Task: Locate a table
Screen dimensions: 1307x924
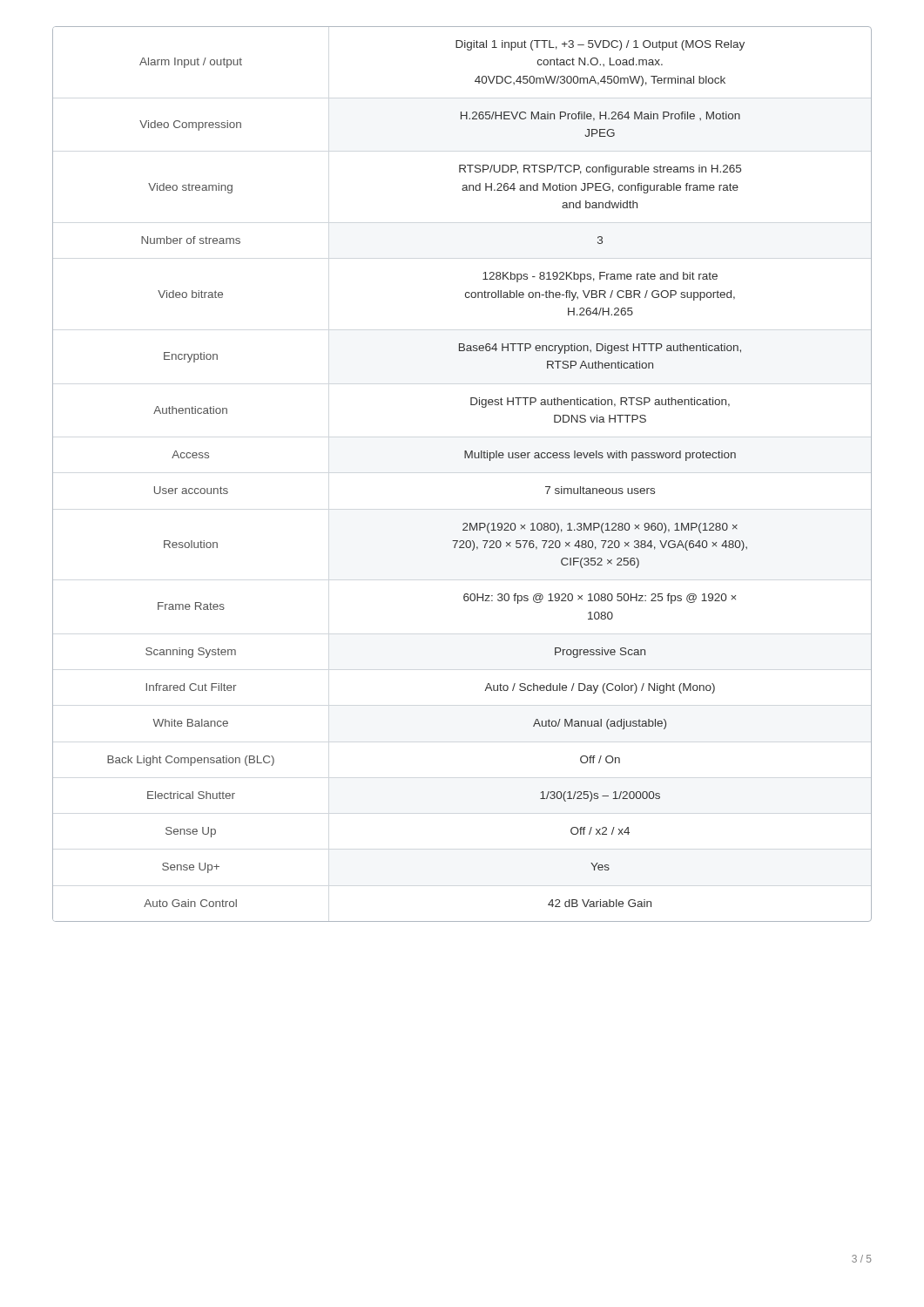Action: pos(462,474)
